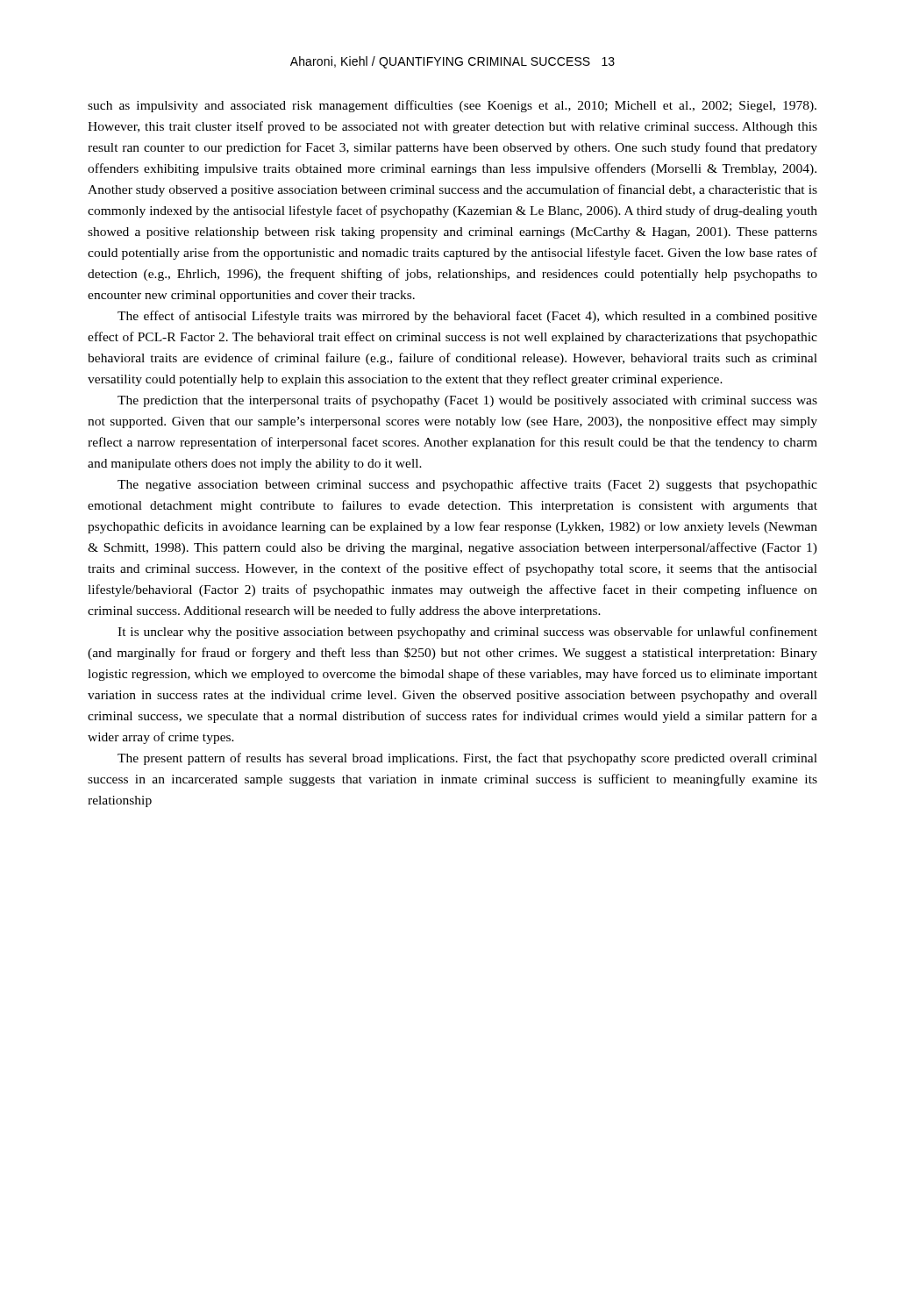Find the text block starting "The negative association between criminal success and psychopathic"
This screenshot has width=905, height=1316.
click(x=452, y=547)
